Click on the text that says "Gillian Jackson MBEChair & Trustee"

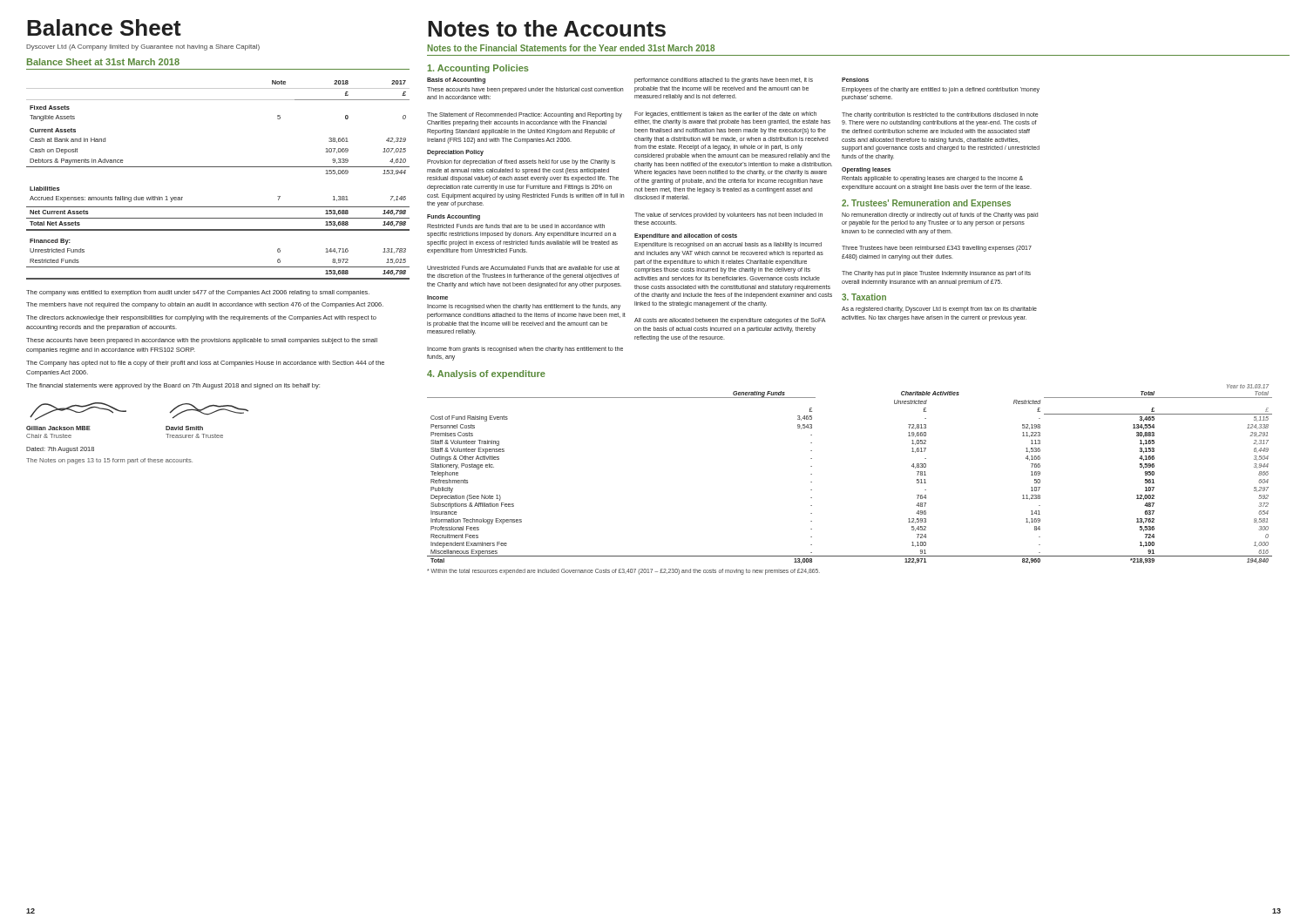pos(58,432)
